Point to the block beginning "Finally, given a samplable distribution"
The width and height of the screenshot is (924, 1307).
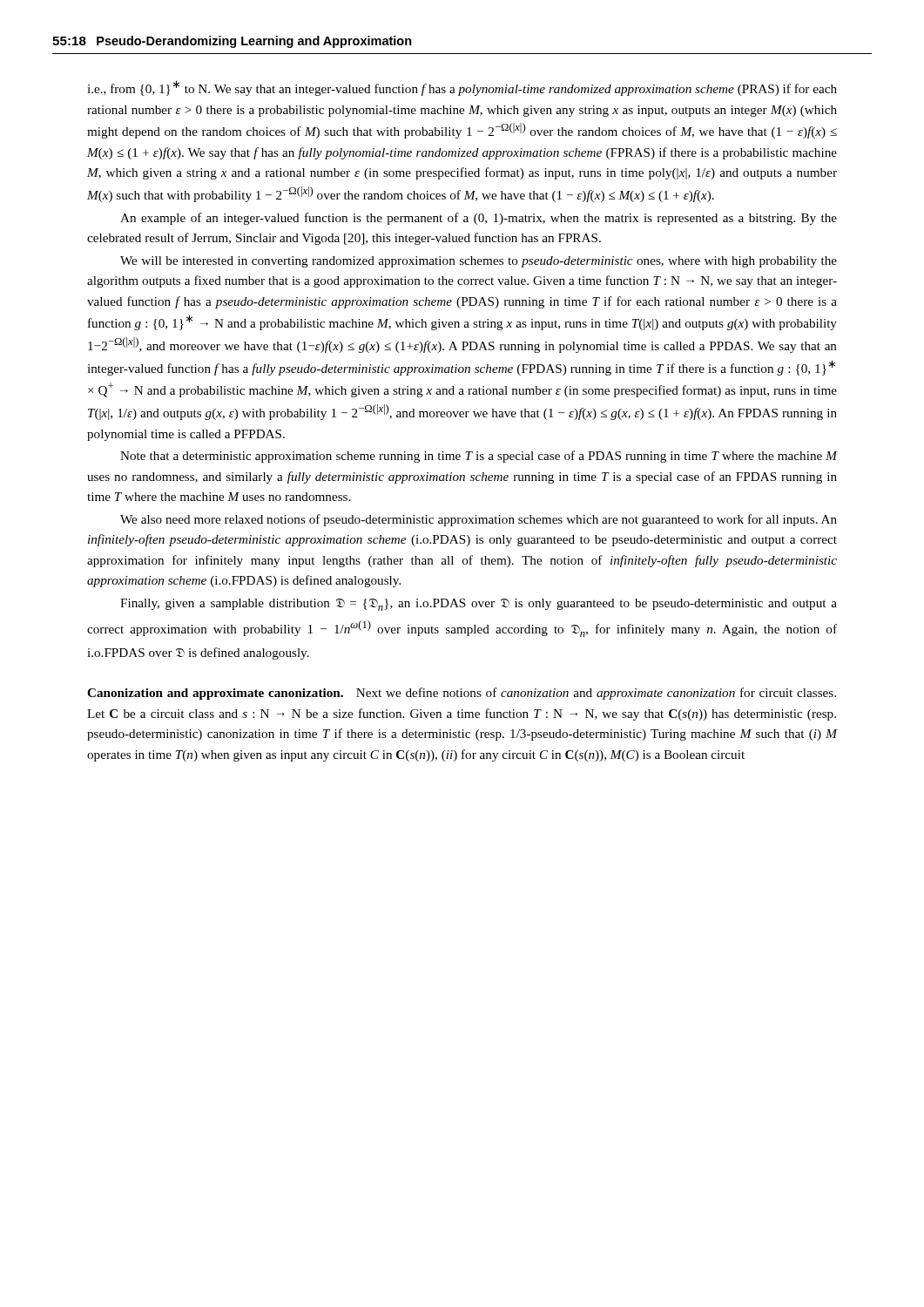pyautogui.click(x=462, y=628)
